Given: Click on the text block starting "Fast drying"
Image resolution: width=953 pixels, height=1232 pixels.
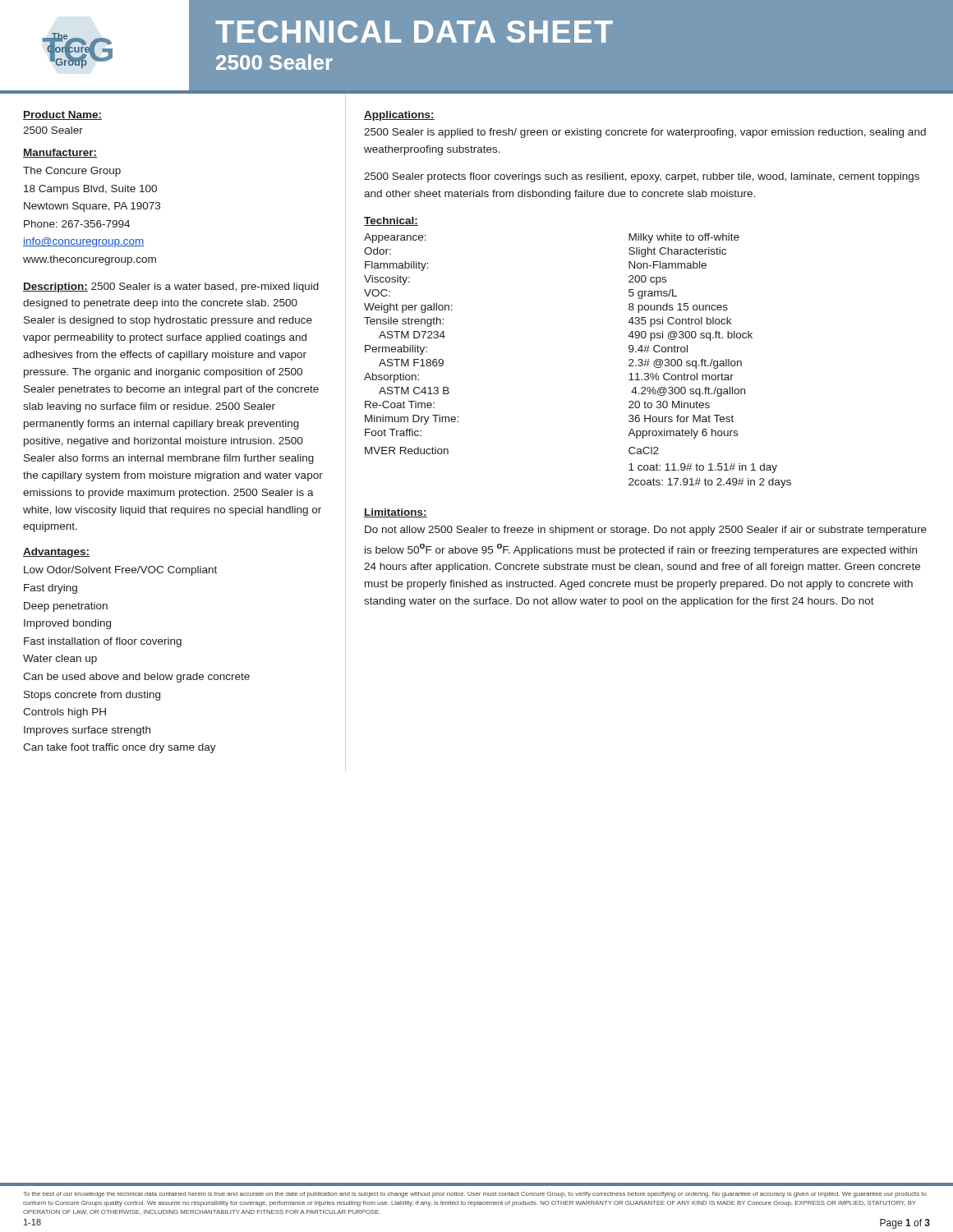Looking at the screenshot, I should 50,588.
